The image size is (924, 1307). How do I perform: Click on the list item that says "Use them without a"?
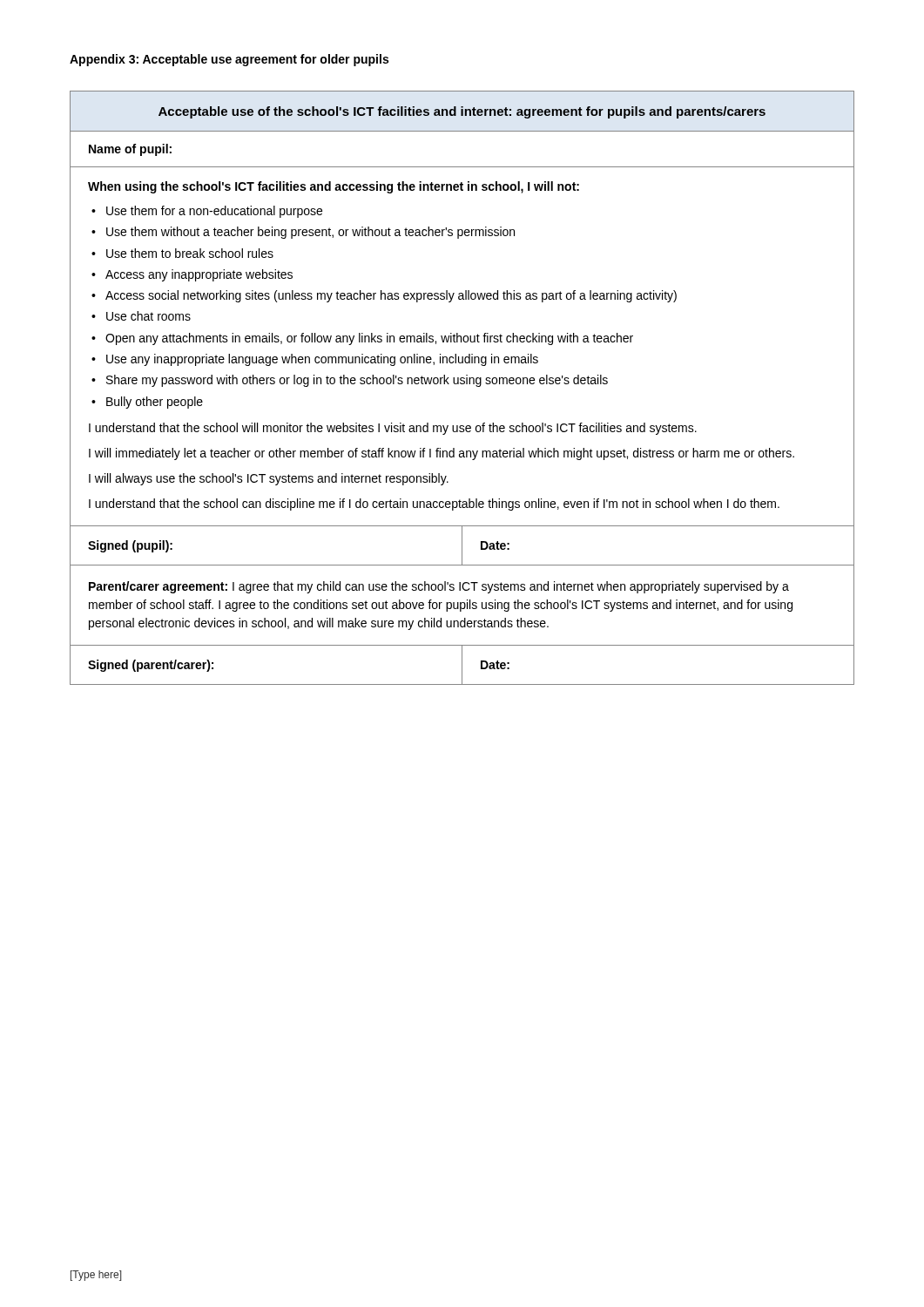click(x=311, y=232)
